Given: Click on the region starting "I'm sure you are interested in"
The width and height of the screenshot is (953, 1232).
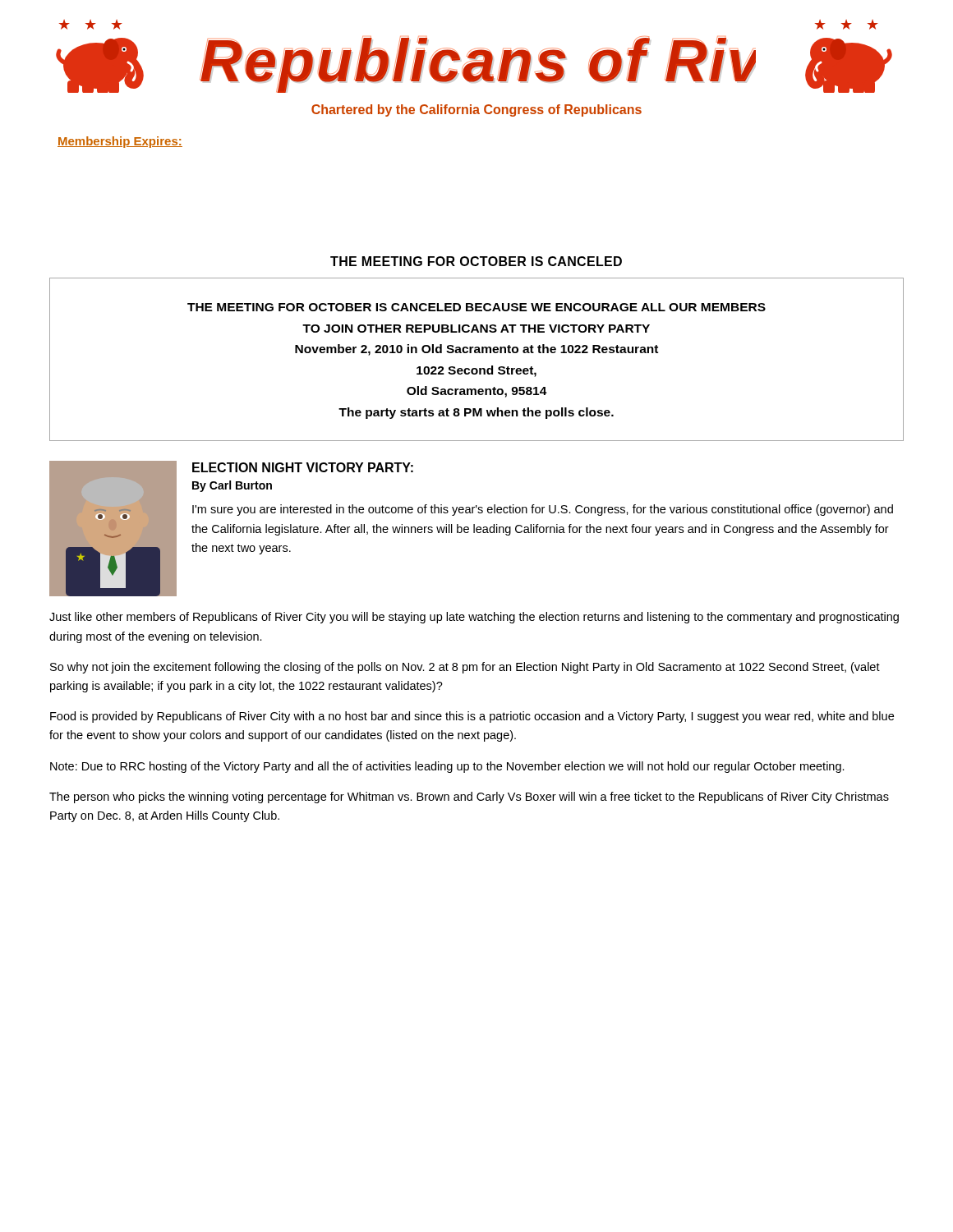Looking at the screenshot, I should pos(543,529).
